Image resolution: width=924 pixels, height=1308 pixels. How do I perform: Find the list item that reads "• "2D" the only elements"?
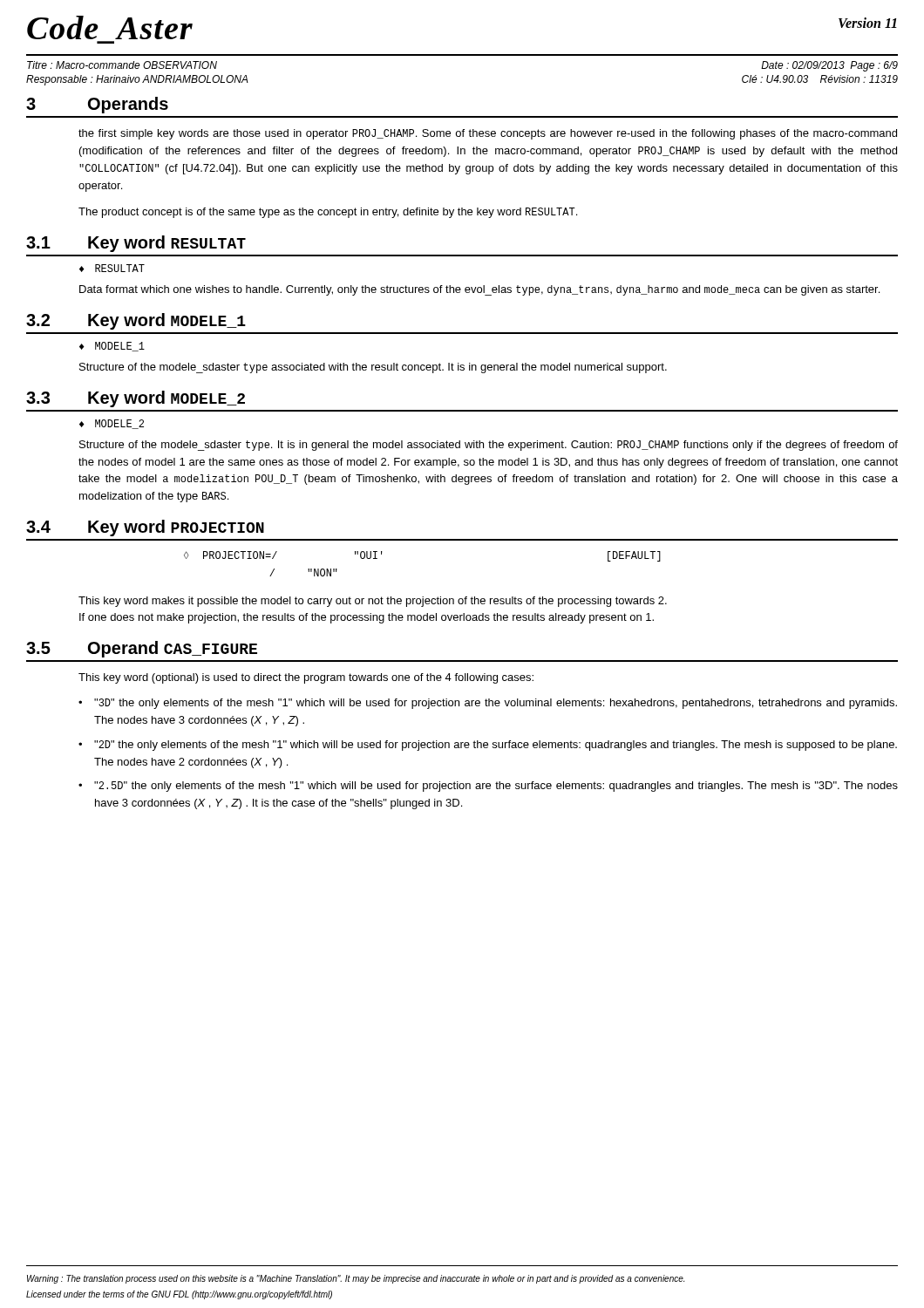point(488,753)
